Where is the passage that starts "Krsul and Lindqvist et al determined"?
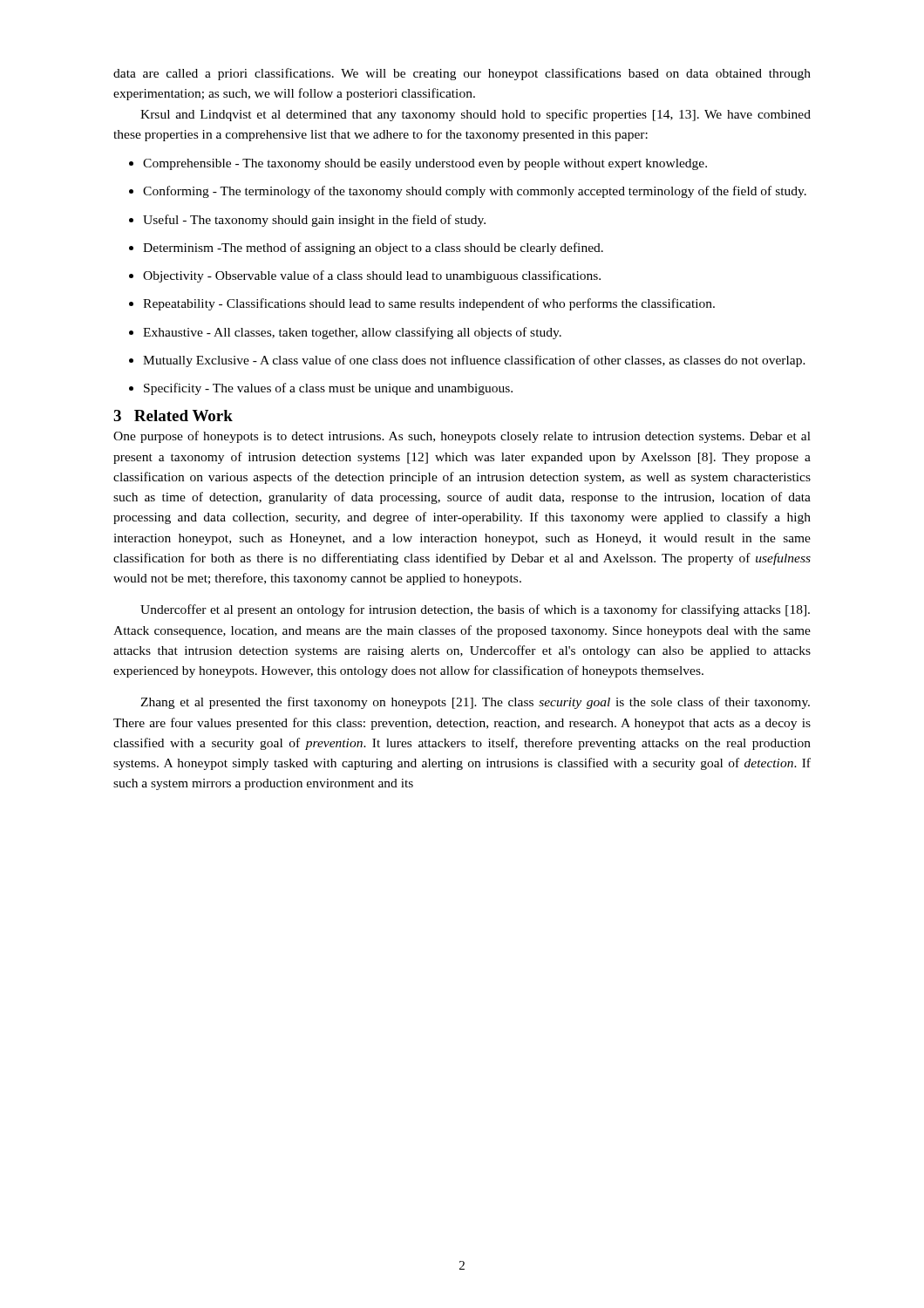924x1308 pixels. 462,124
